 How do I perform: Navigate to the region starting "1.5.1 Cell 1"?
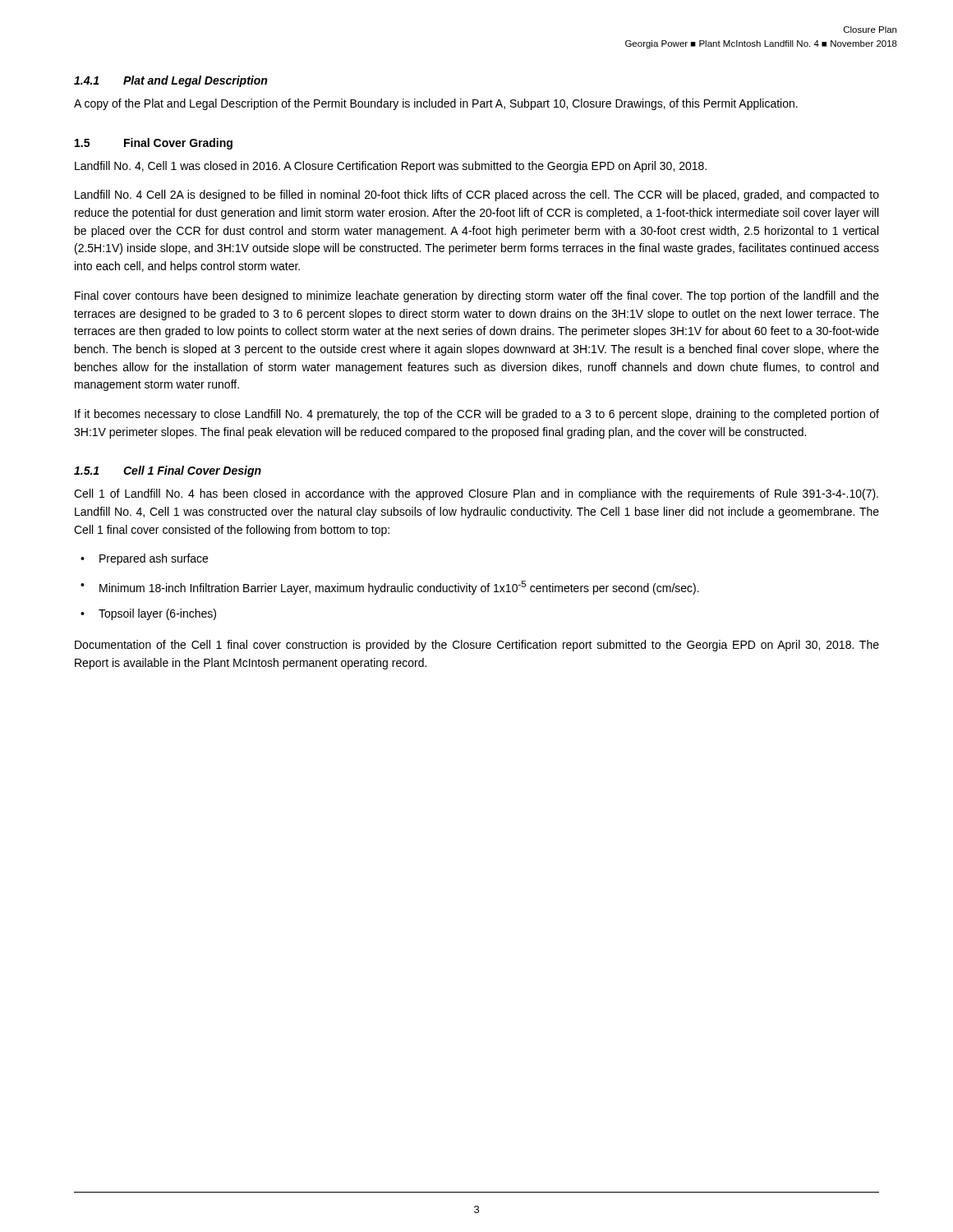168,471
